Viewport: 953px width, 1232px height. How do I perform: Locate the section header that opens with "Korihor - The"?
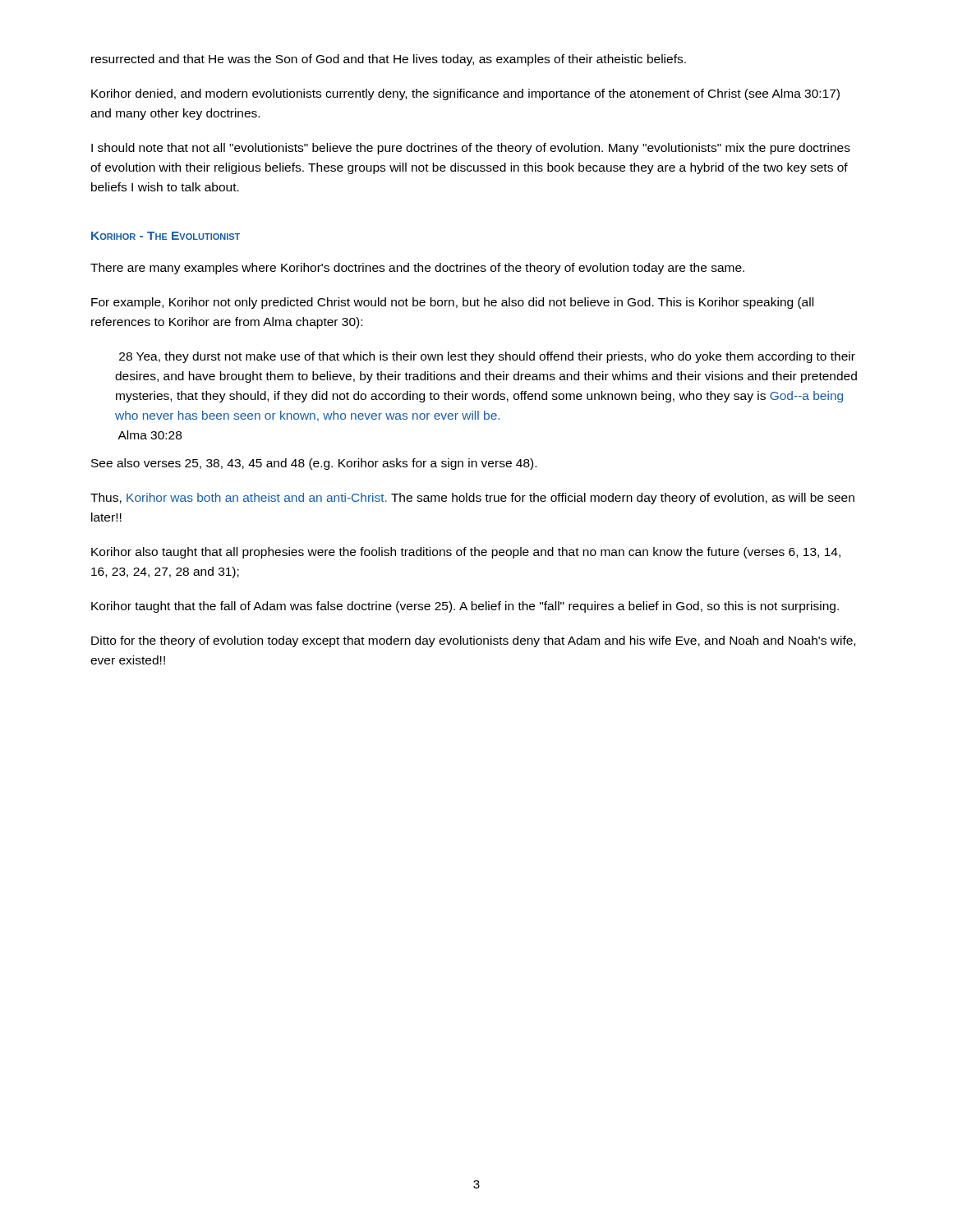[165, 235]
